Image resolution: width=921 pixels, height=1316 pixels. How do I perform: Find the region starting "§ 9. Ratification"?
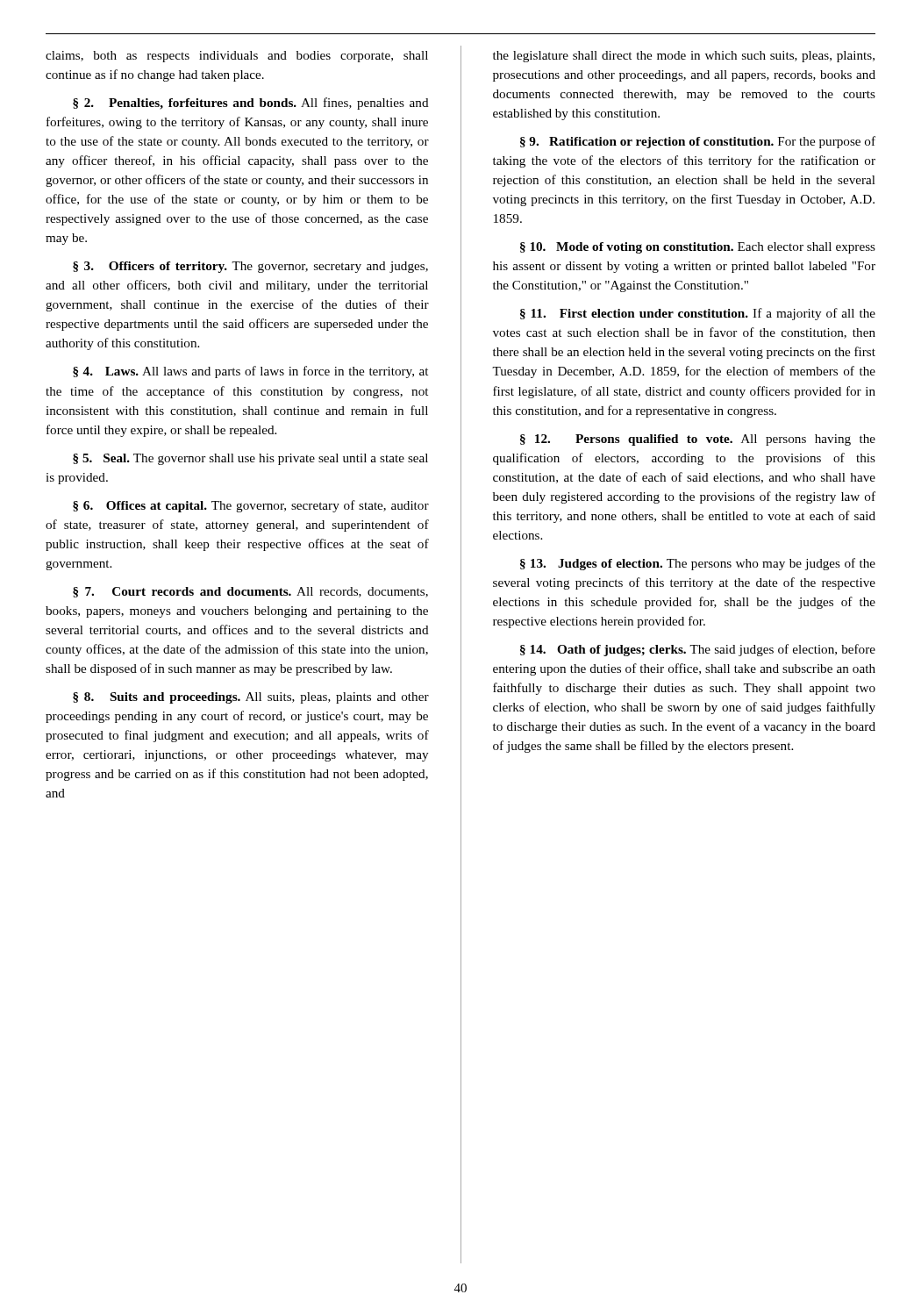click(x=684, y=180)
